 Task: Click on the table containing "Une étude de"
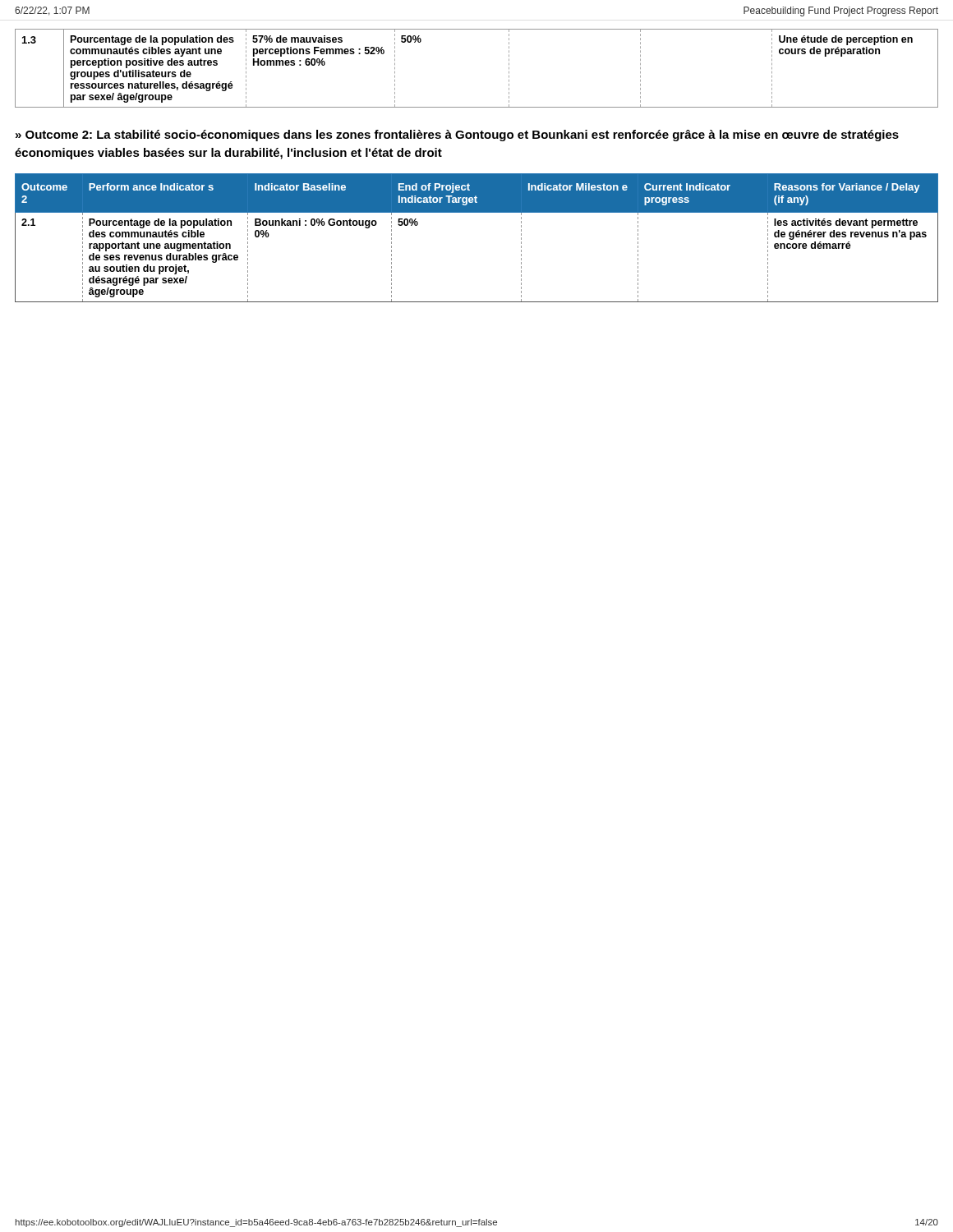click(476, 68)
